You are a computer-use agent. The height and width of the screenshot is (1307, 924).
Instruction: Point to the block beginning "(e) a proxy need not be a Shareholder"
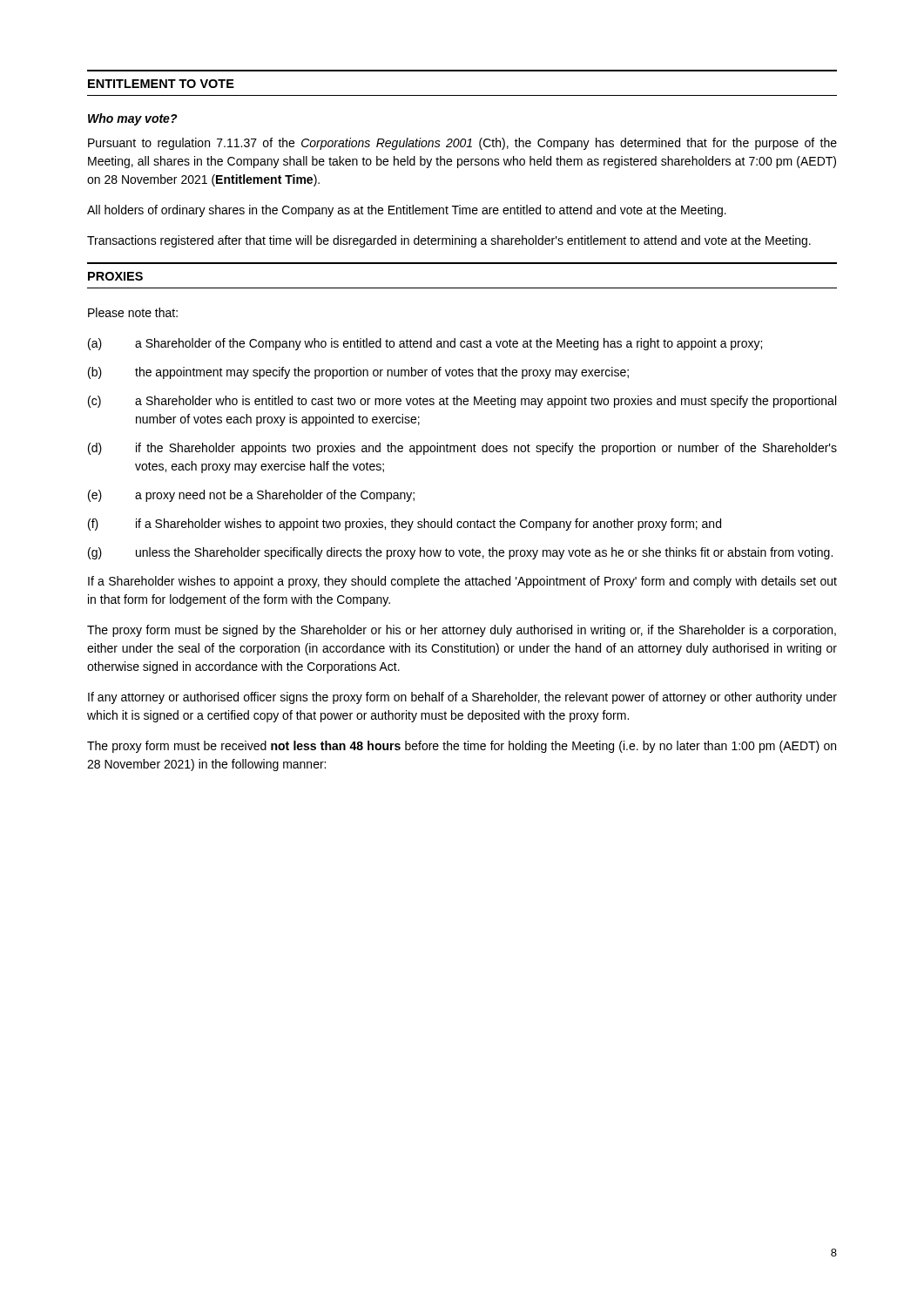(x=251, y=496)
